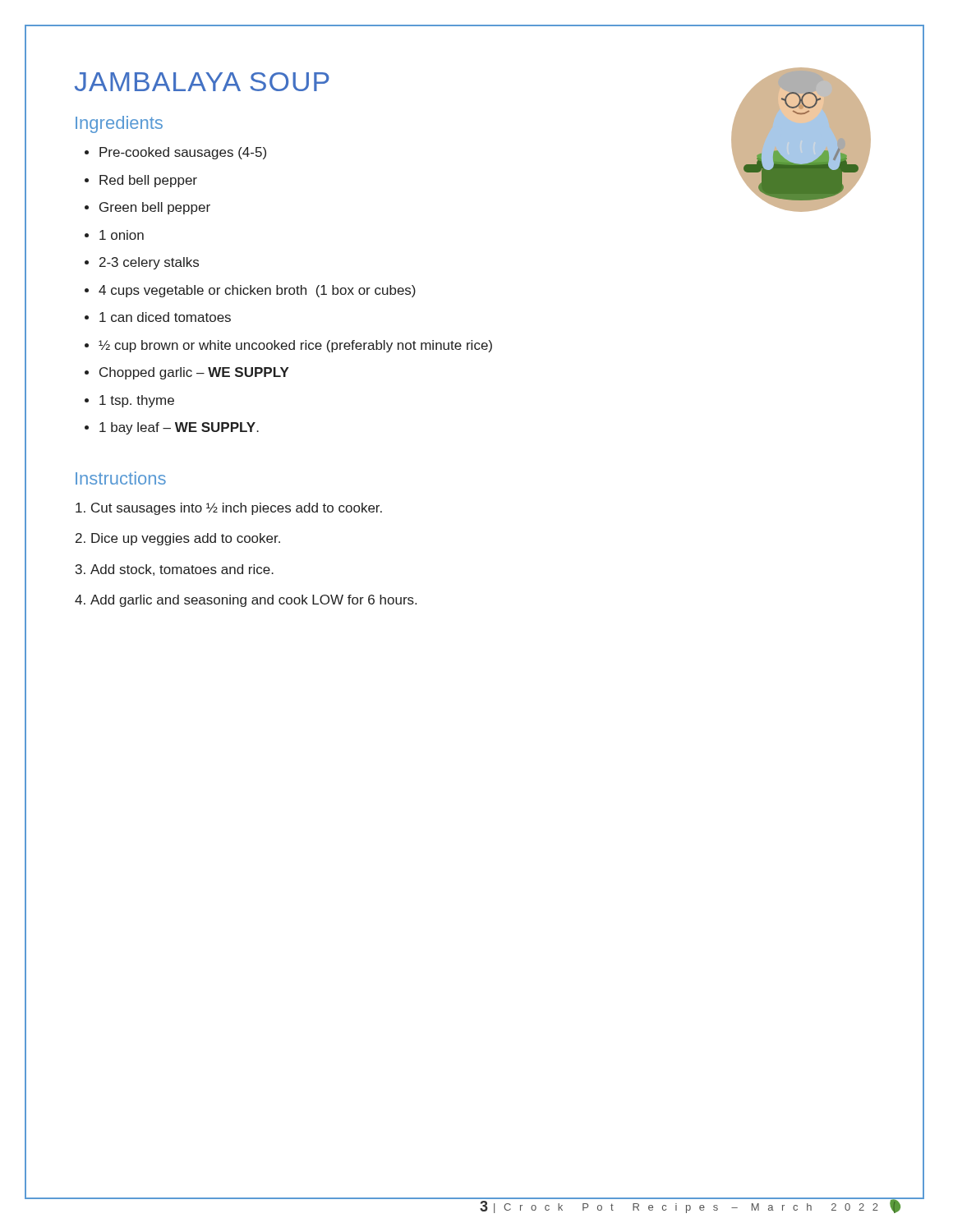Image resolution: width=953 pixels, height=1232 pixels.
Task: Where does it say "JAMBALAYA SOUP"?
Action: (x=203, y=82)
